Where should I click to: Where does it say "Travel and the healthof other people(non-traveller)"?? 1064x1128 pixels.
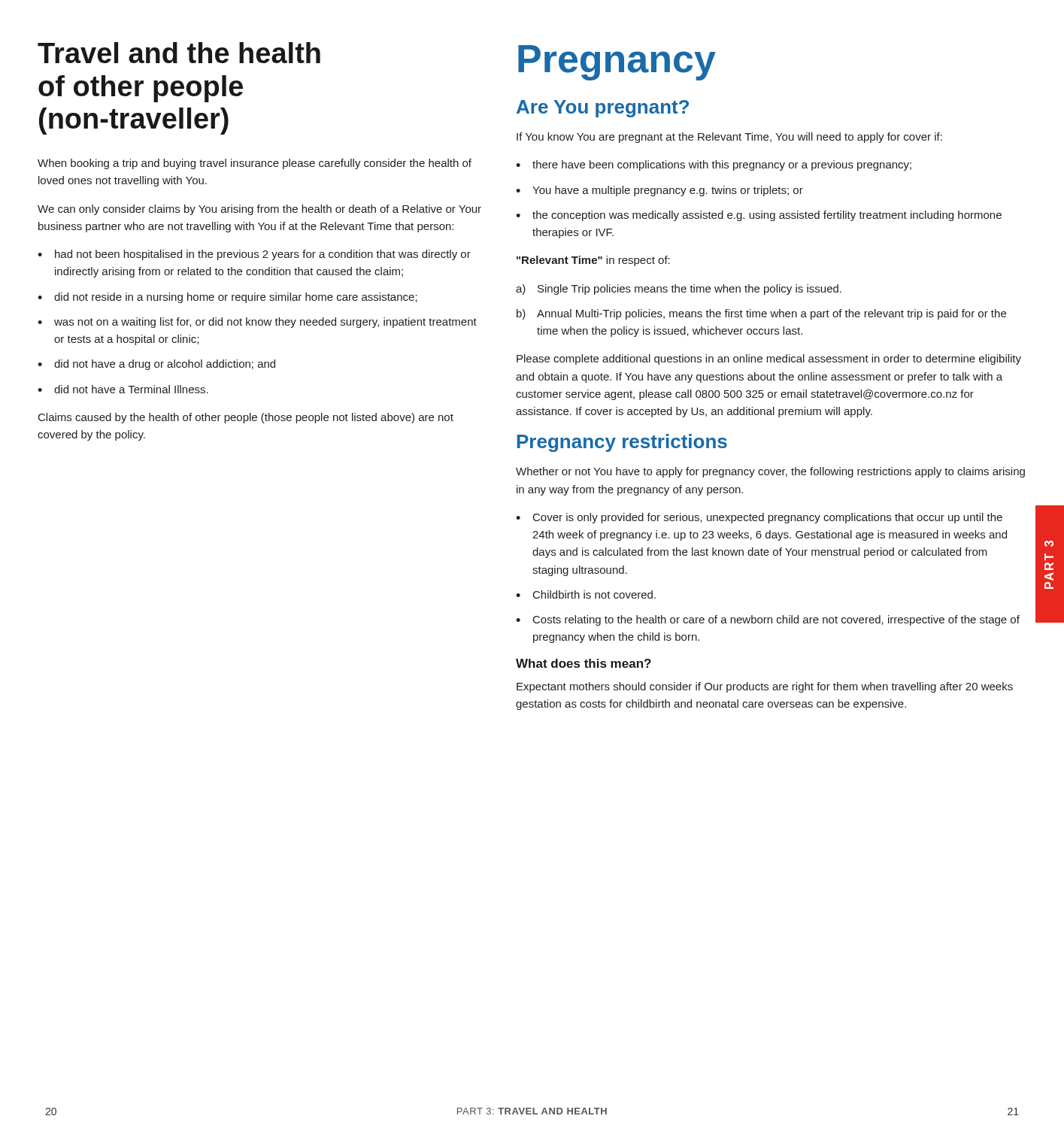[179, 53]
